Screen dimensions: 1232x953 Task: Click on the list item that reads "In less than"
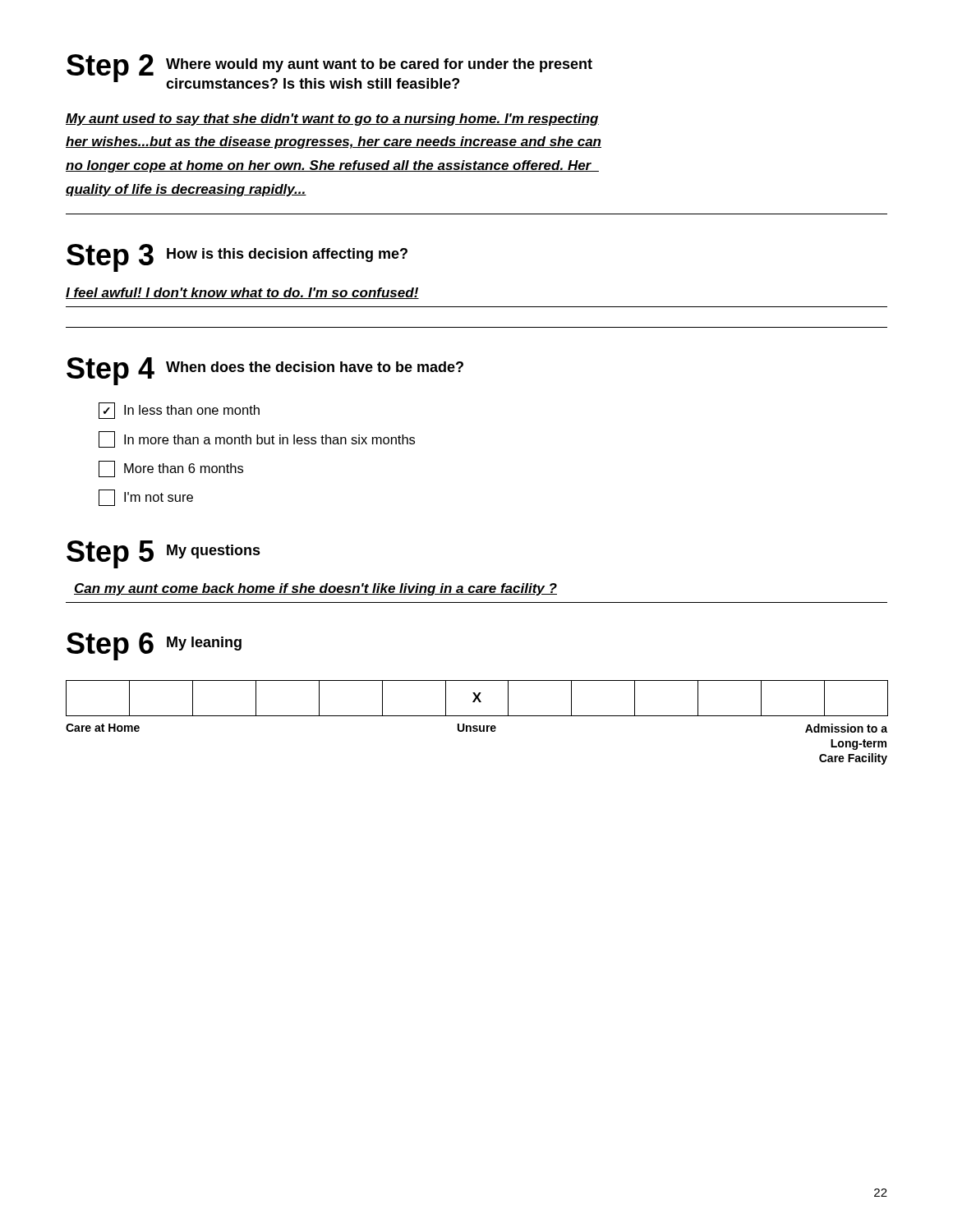[179, 411]
